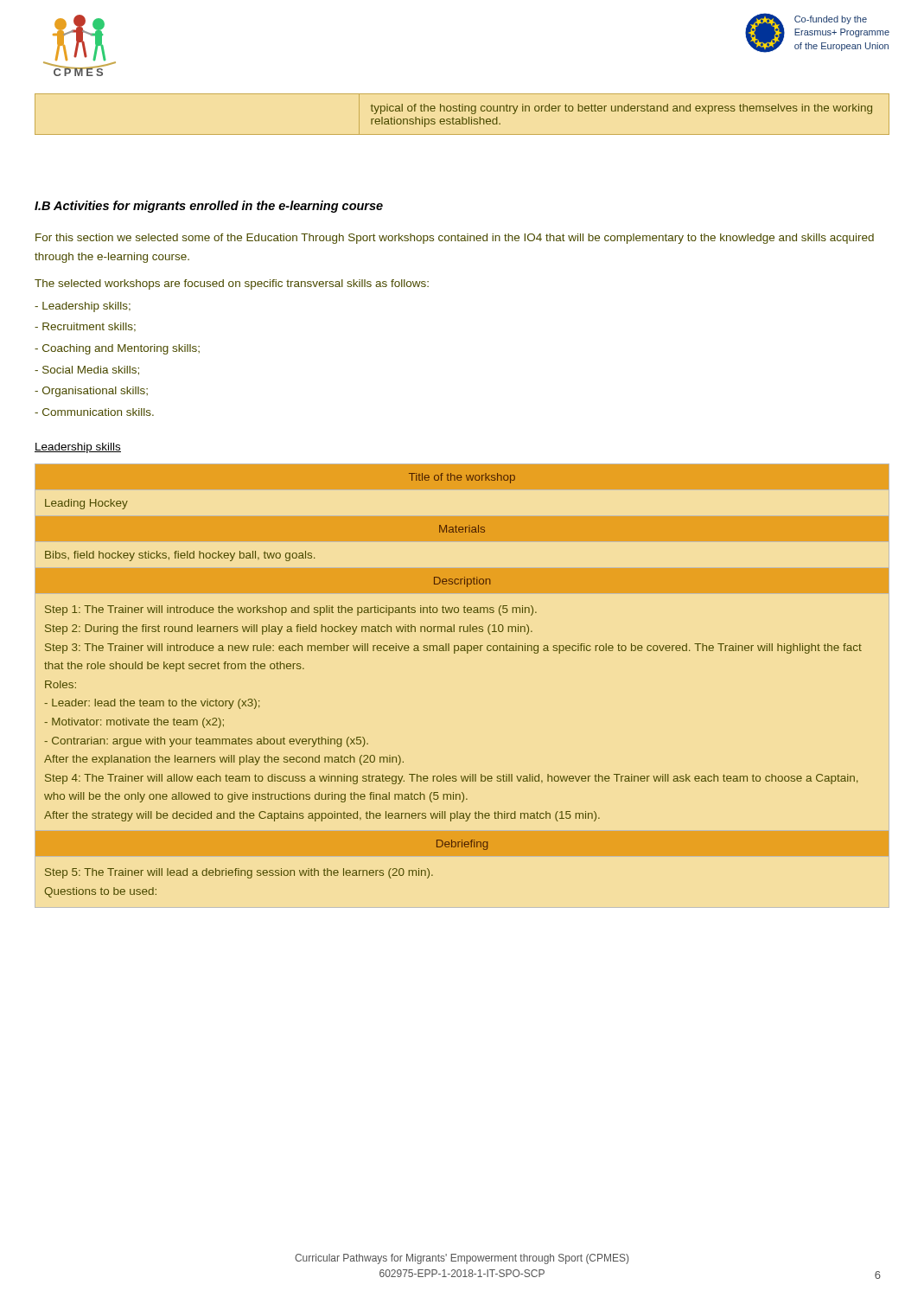Click on the text block with the text "The selected workshops are focused"
Viewport: 924px width, 1297px height.
pyautogui.click(x=232, y=283)
